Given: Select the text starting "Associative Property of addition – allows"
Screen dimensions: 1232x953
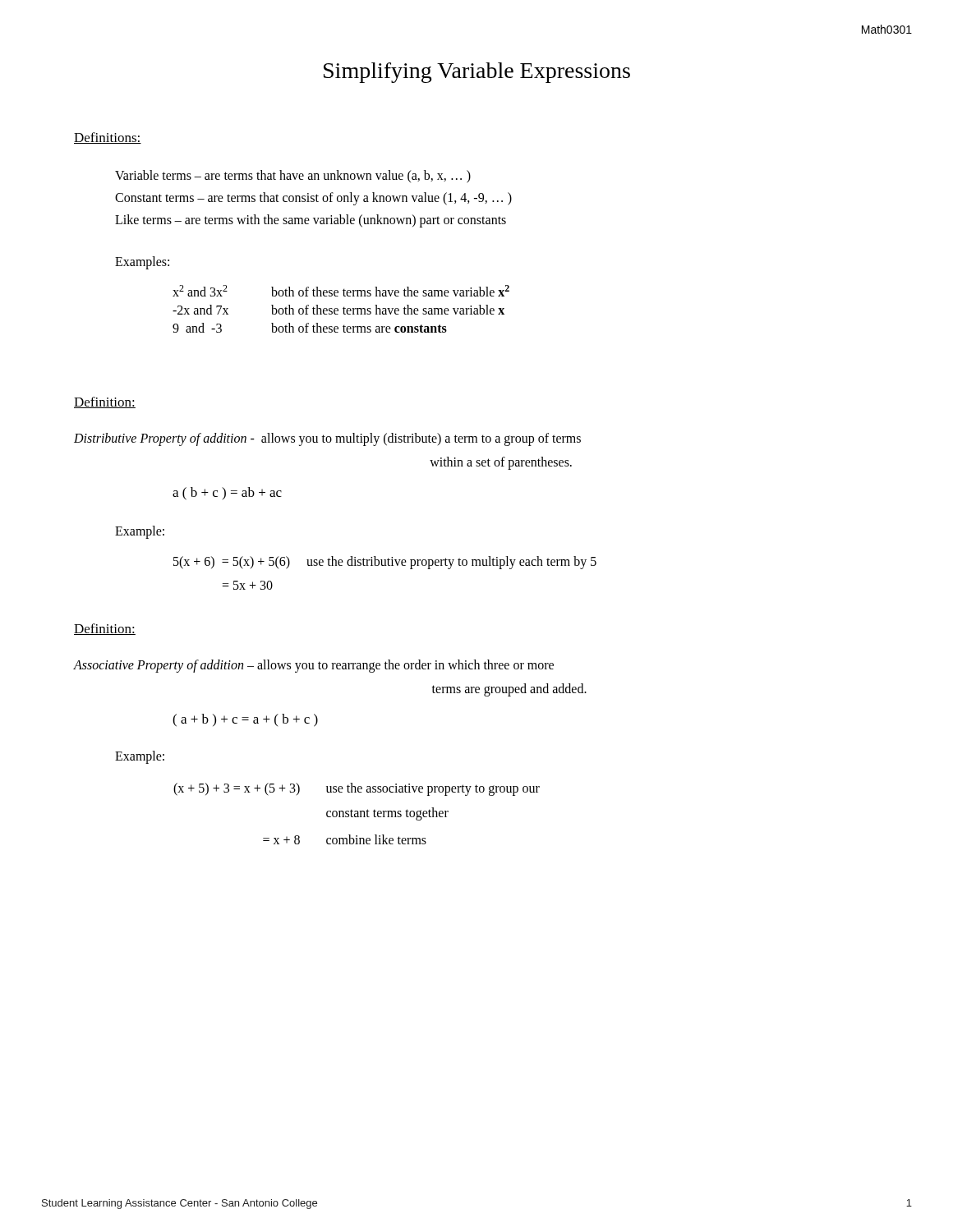Looking at the screenshot, I should [476, 677].
